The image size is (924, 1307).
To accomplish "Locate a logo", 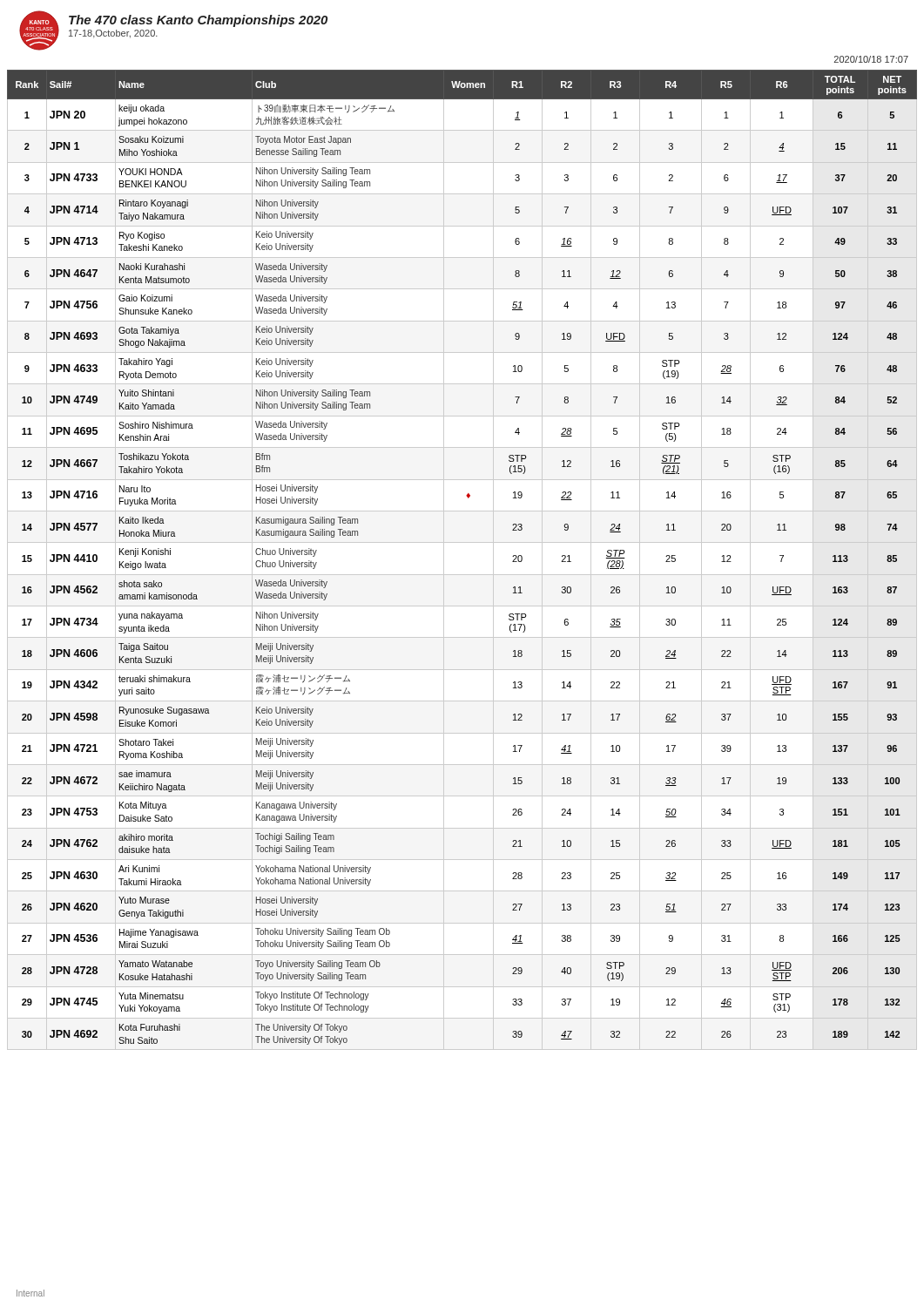I will pyautogui.click(x=44, y=31).
